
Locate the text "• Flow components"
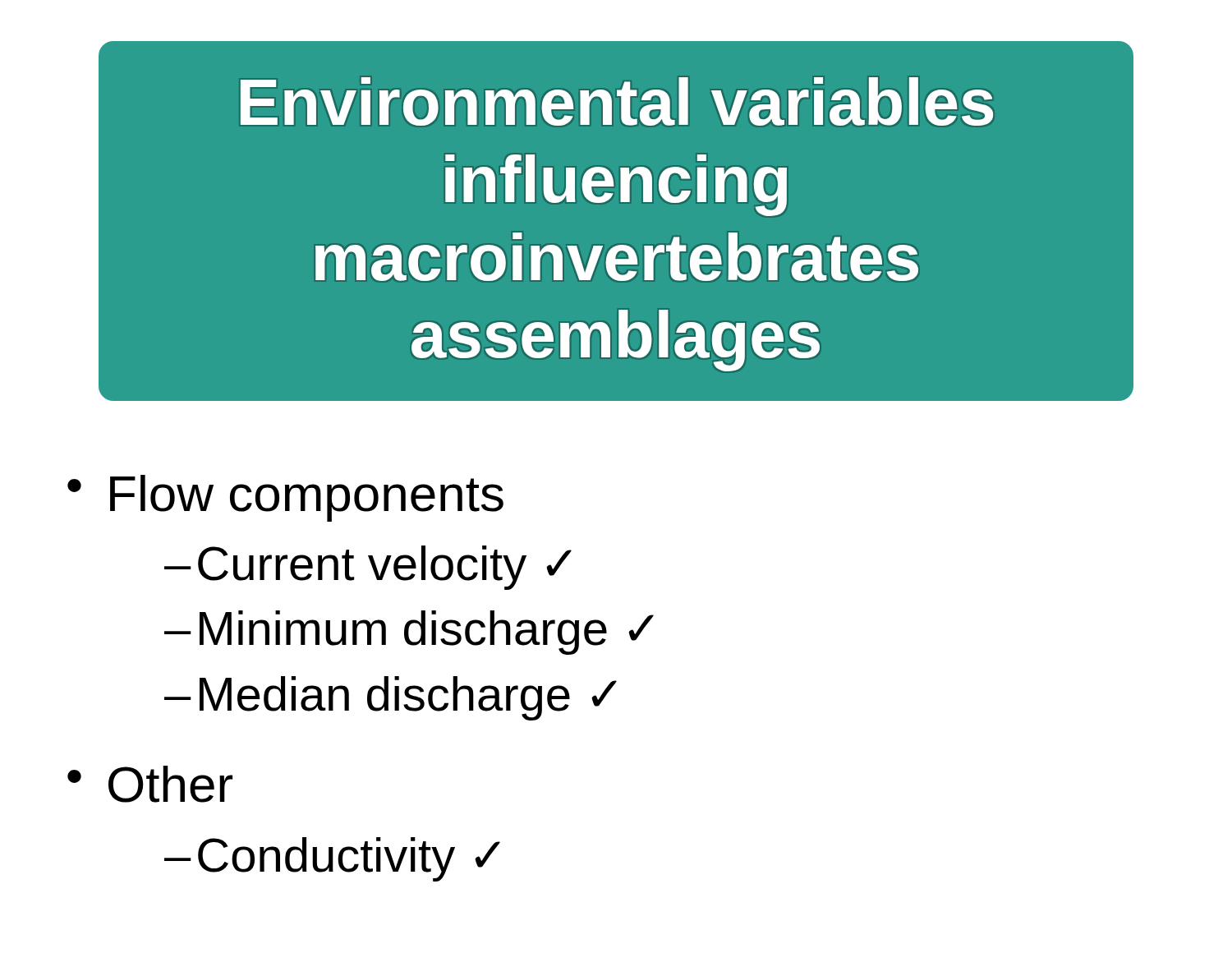[x=285, y=491]
